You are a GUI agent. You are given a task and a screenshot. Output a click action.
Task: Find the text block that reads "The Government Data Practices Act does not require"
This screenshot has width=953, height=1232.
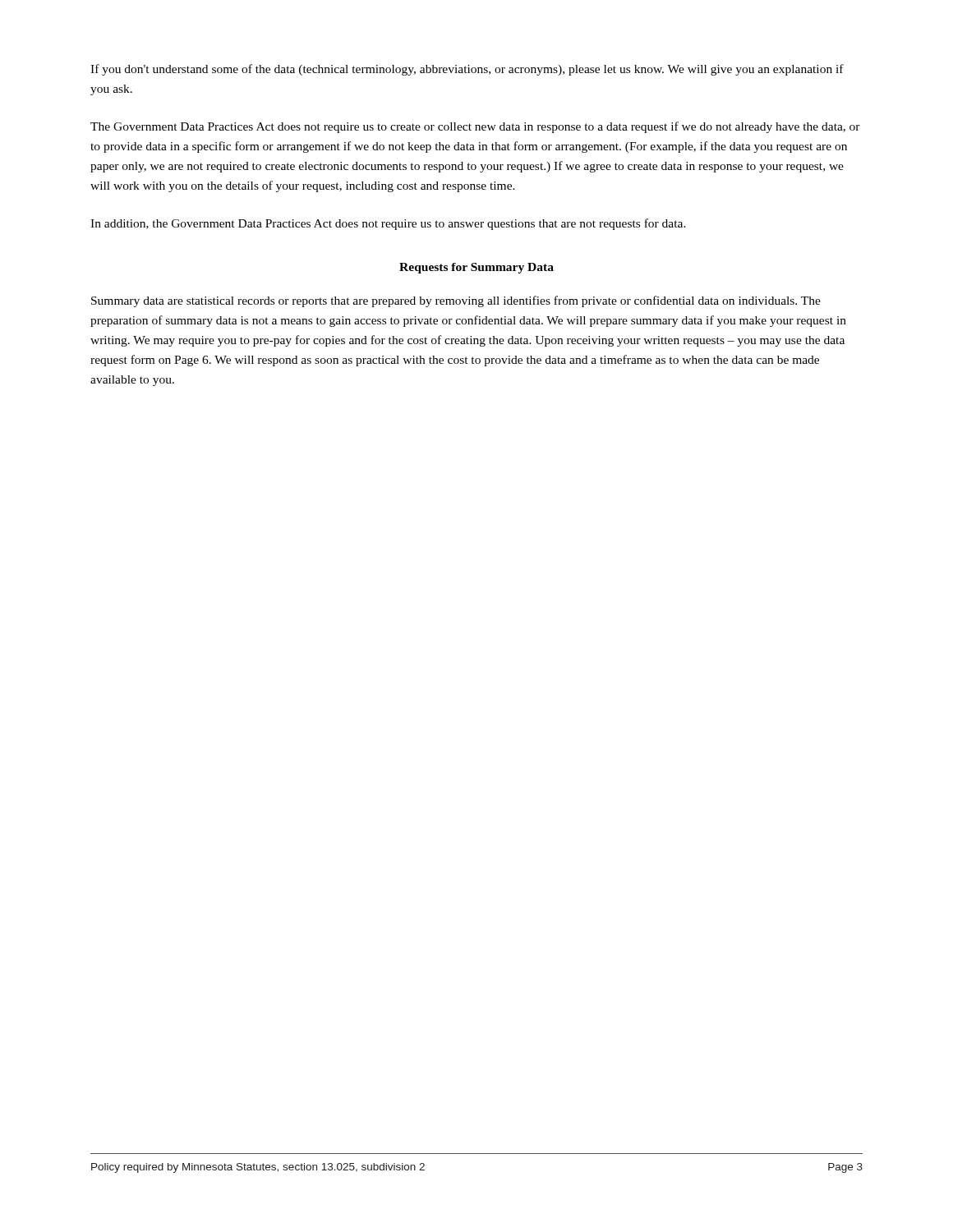[x=475, y=156]
